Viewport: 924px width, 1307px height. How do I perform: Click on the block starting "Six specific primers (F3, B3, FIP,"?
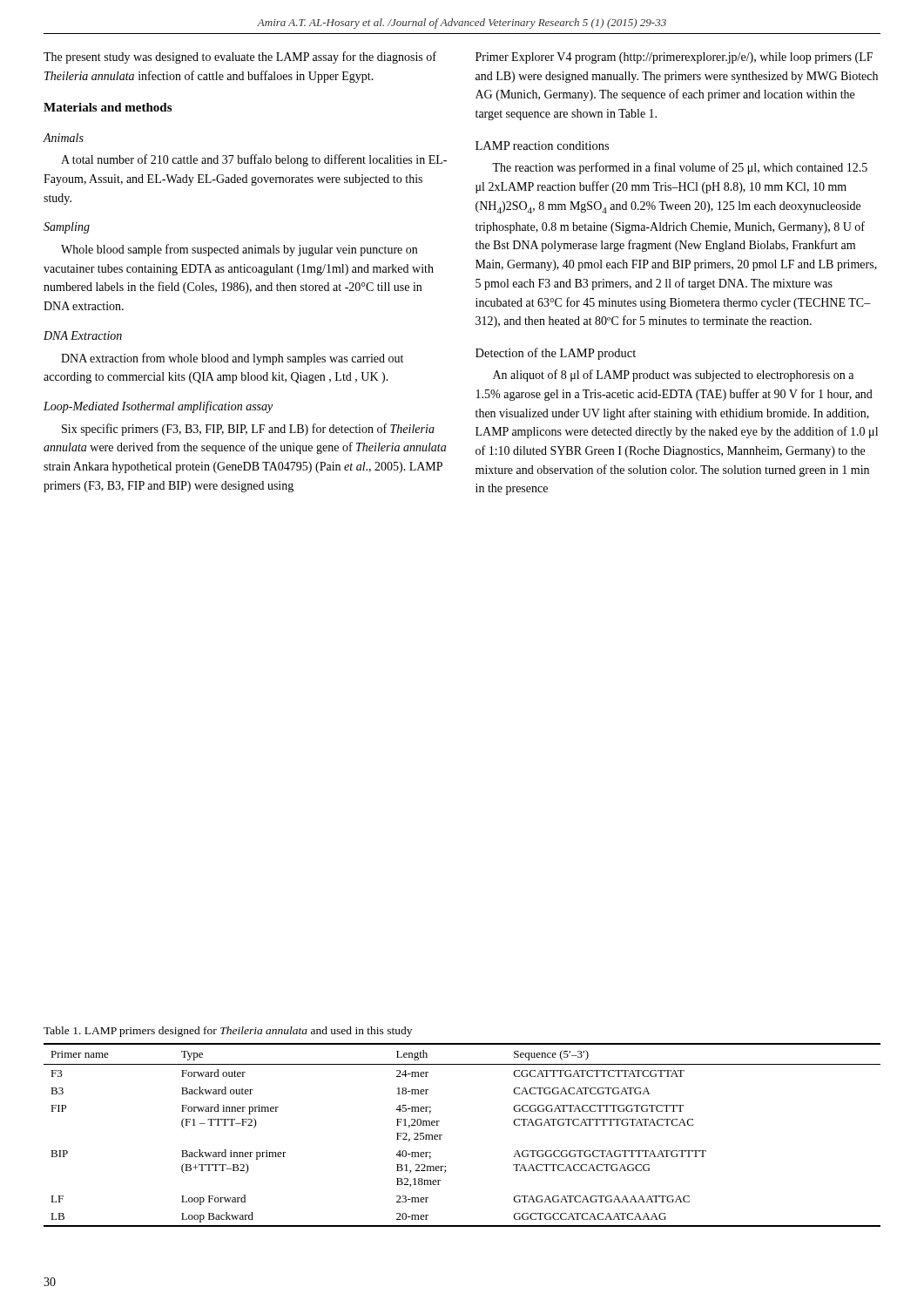pyautogui.click(x=246, y=457)
